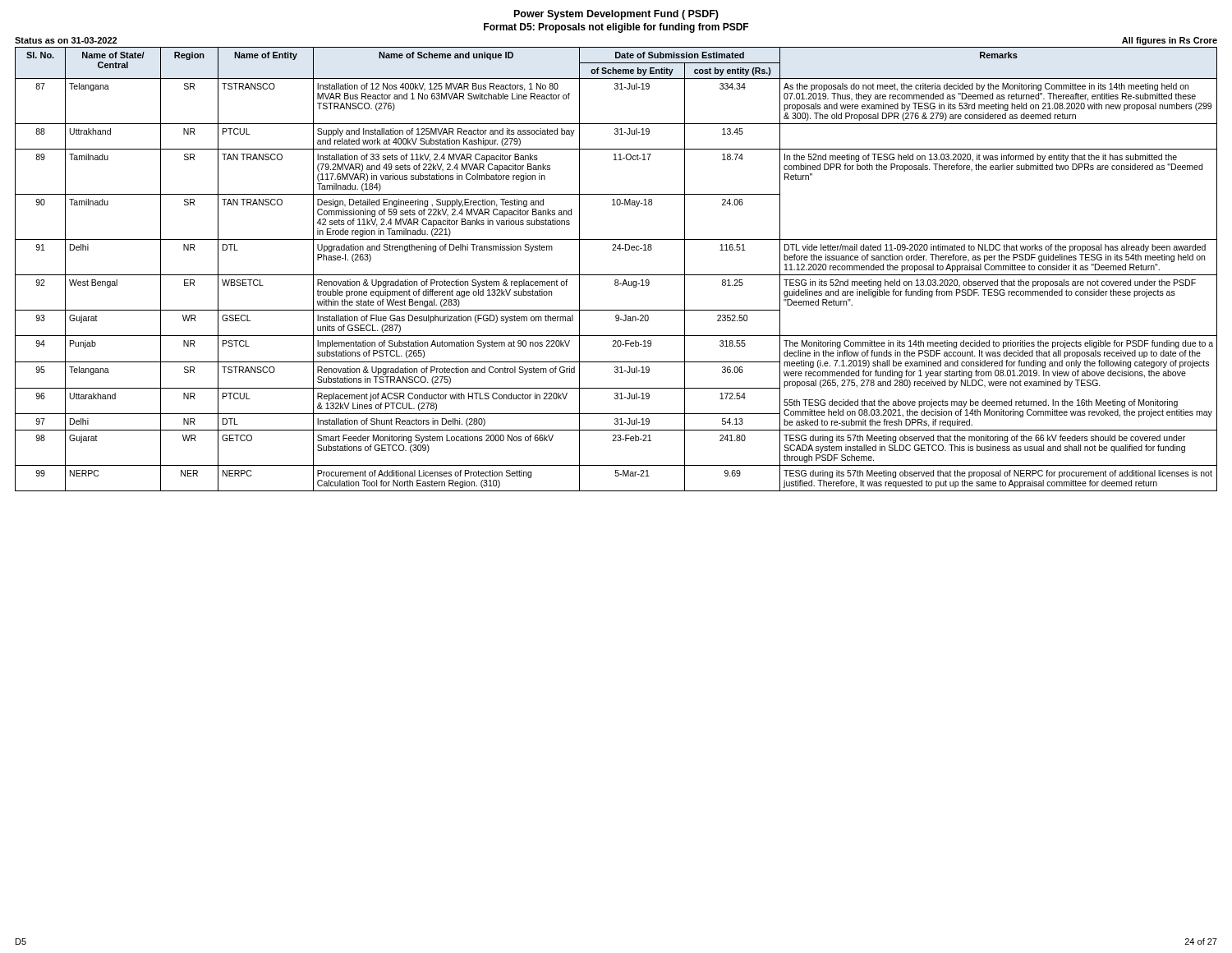Screen dimensions: 953x1232
Task: Find the block on this page that starts "All figures in"
Action: [x=1170, y=40]
